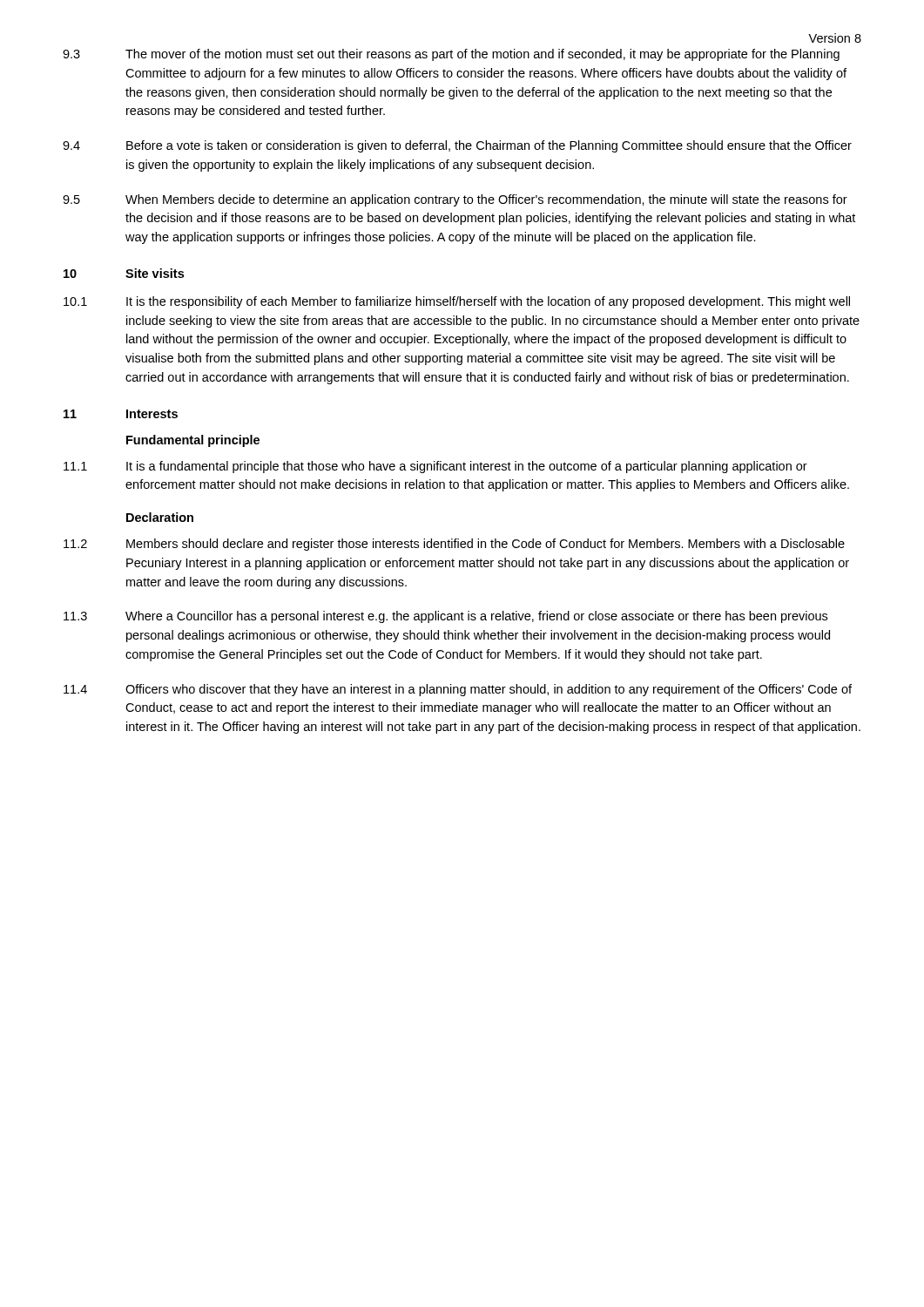Image resolution: width=924 pixels, height=1307 pixels.
Task: Point to the block beginning "11.3 Where a Councillor"
Action: [462, 636]
